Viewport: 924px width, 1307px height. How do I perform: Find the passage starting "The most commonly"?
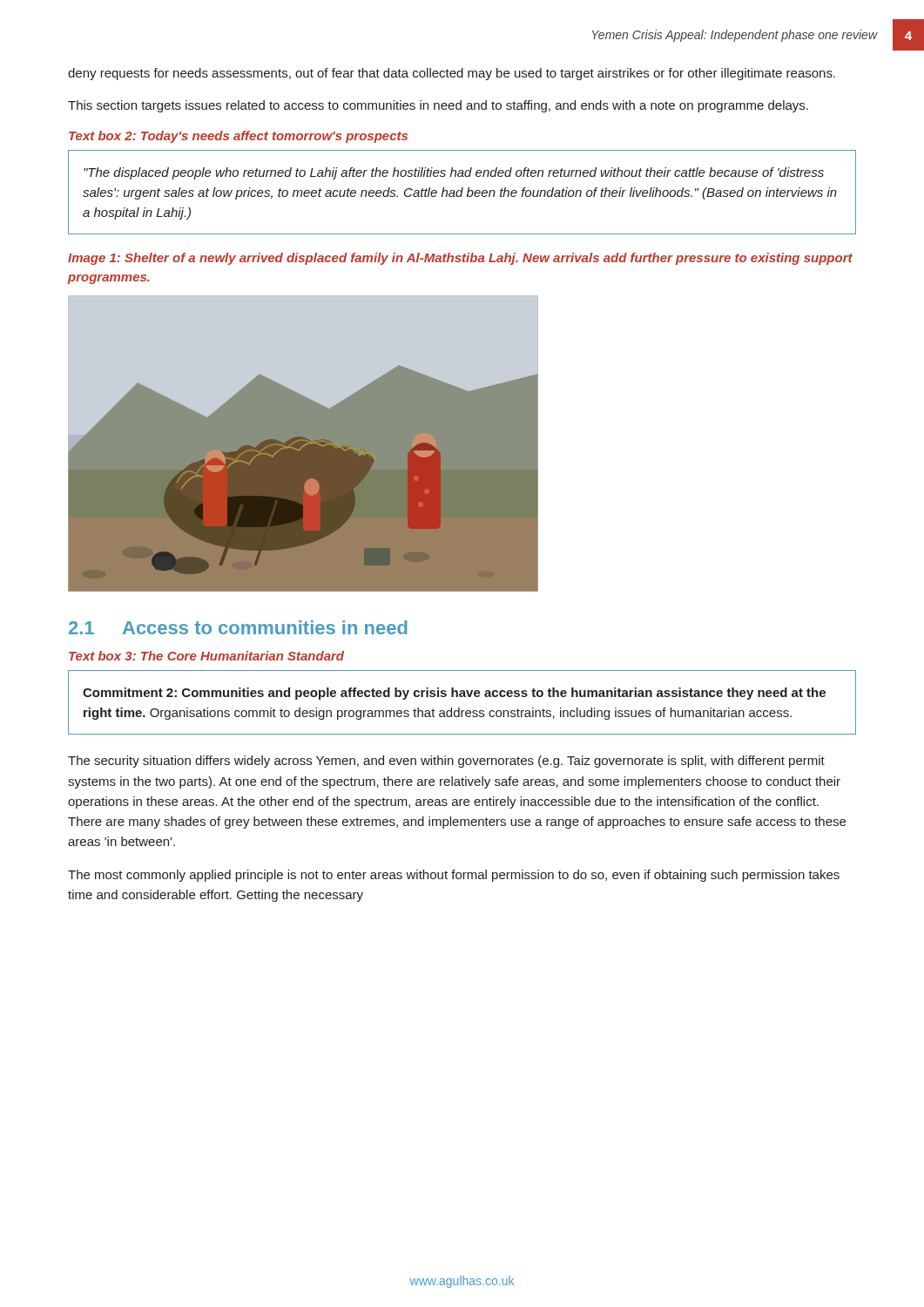[x=454, y=884]
